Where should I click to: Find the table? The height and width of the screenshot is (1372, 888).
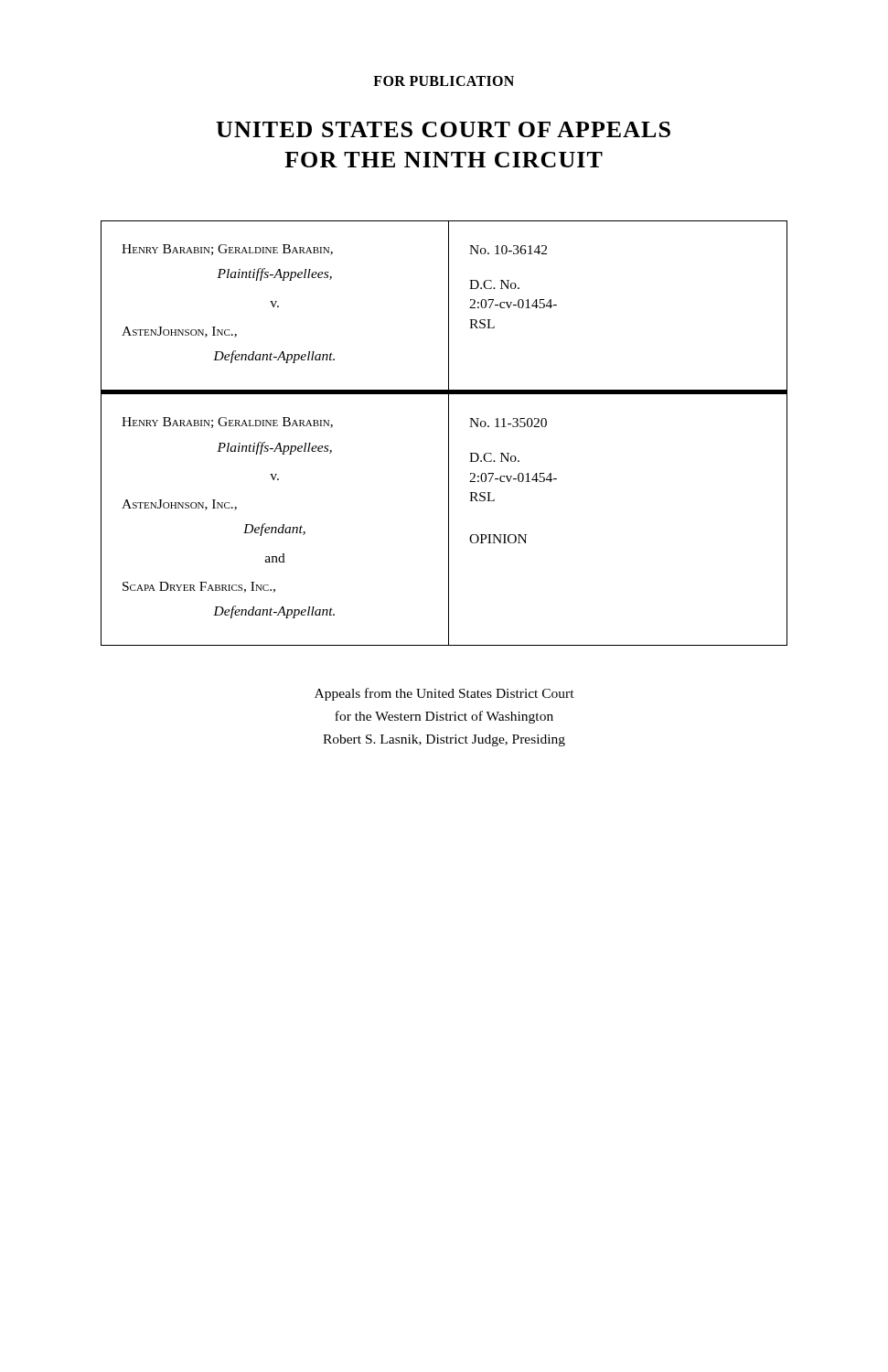[x=444, y=433]
